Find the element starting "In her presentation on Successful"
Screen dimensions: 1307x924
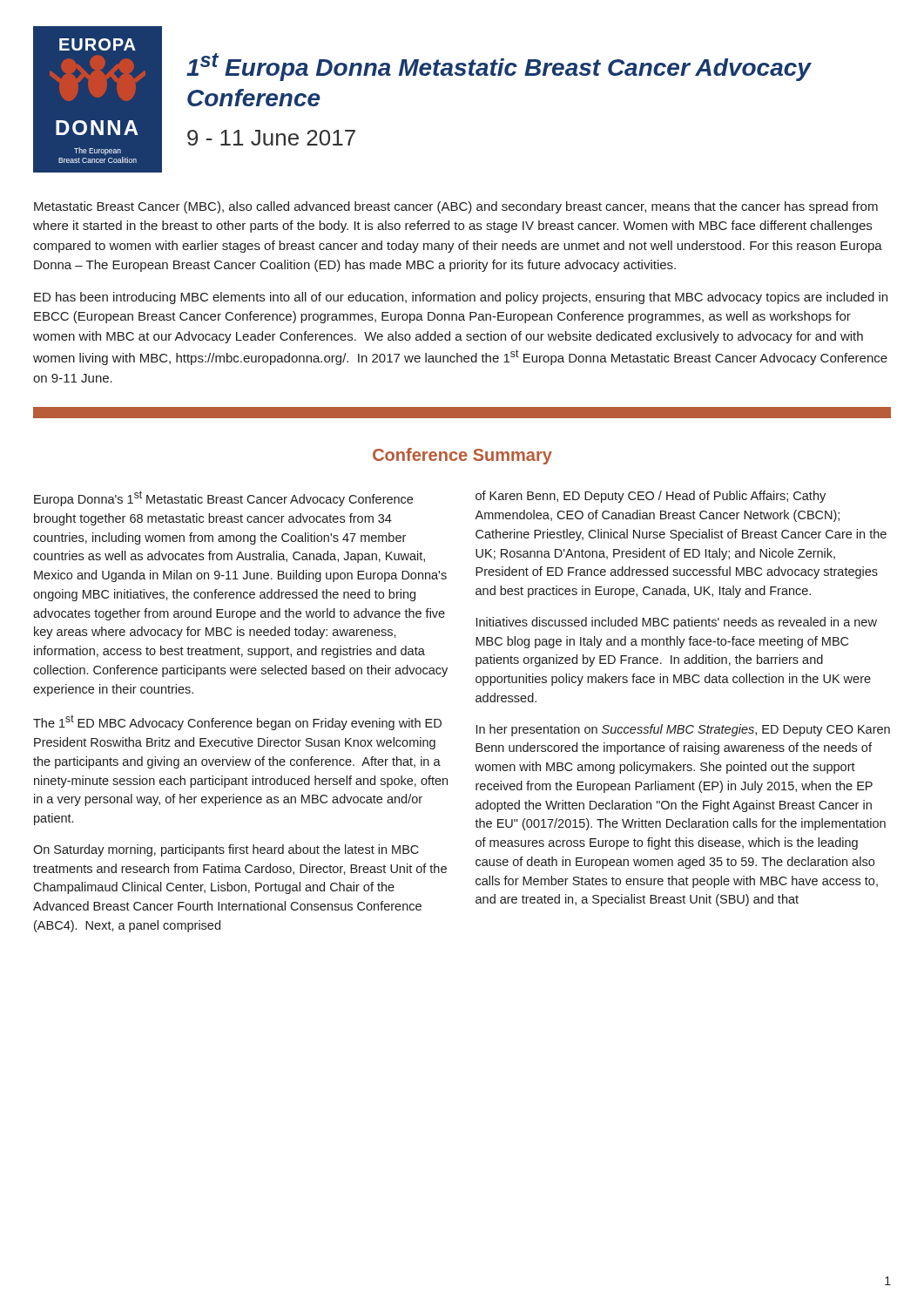coord(683,815)
